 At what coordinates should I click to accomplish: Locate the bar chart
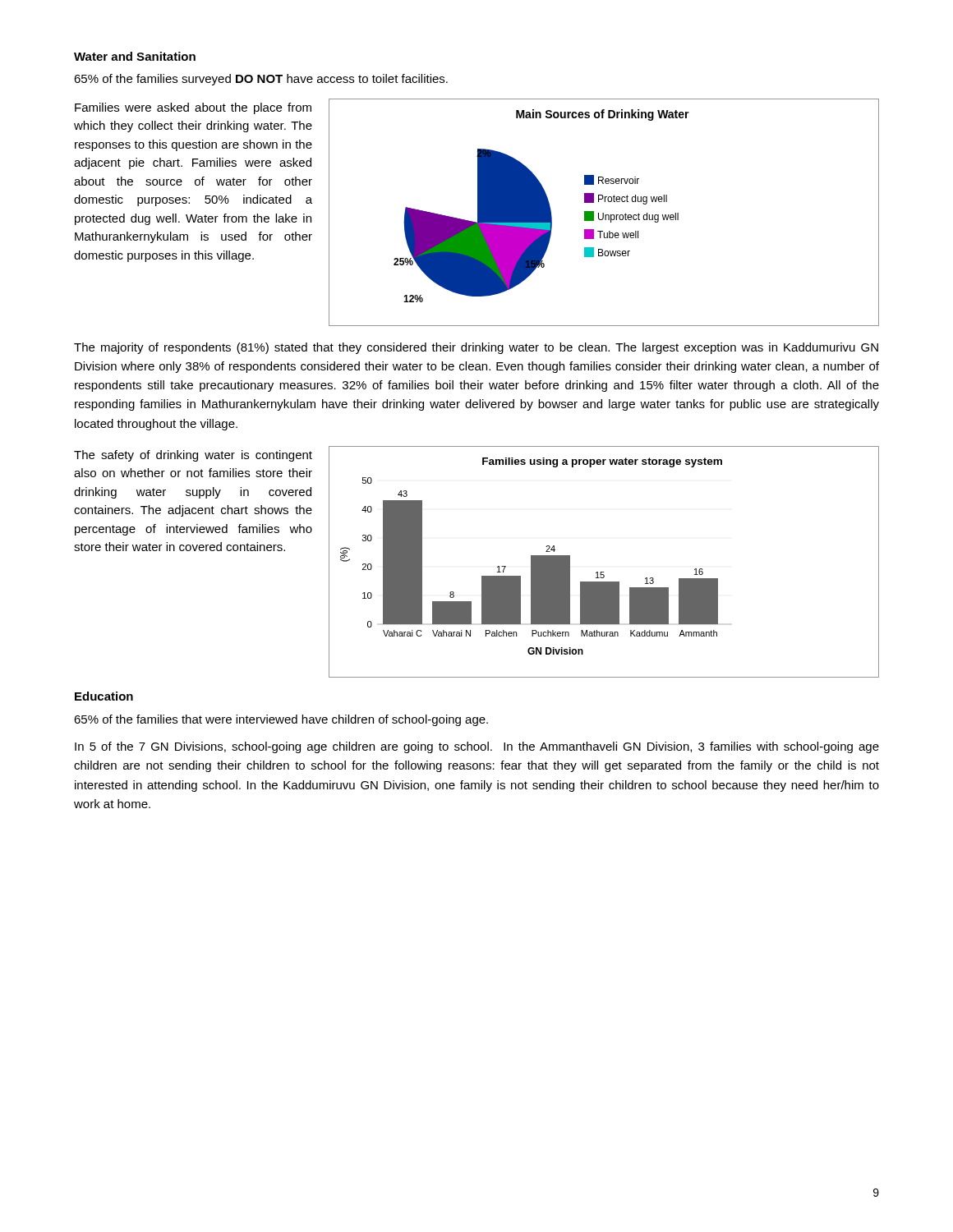click(604, 562)
